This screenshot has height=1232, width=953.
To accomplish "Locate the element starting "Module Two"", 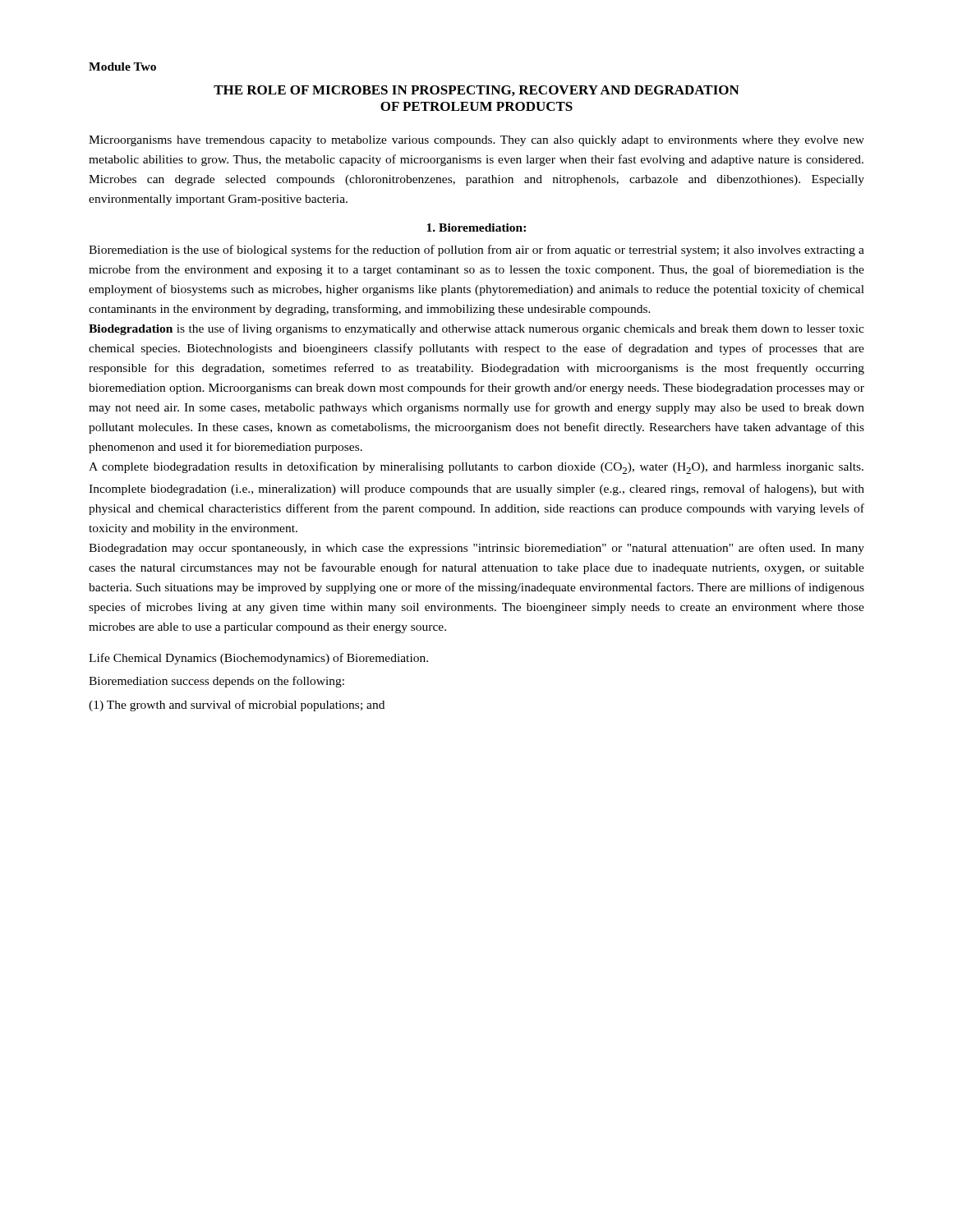I will 123,66.
